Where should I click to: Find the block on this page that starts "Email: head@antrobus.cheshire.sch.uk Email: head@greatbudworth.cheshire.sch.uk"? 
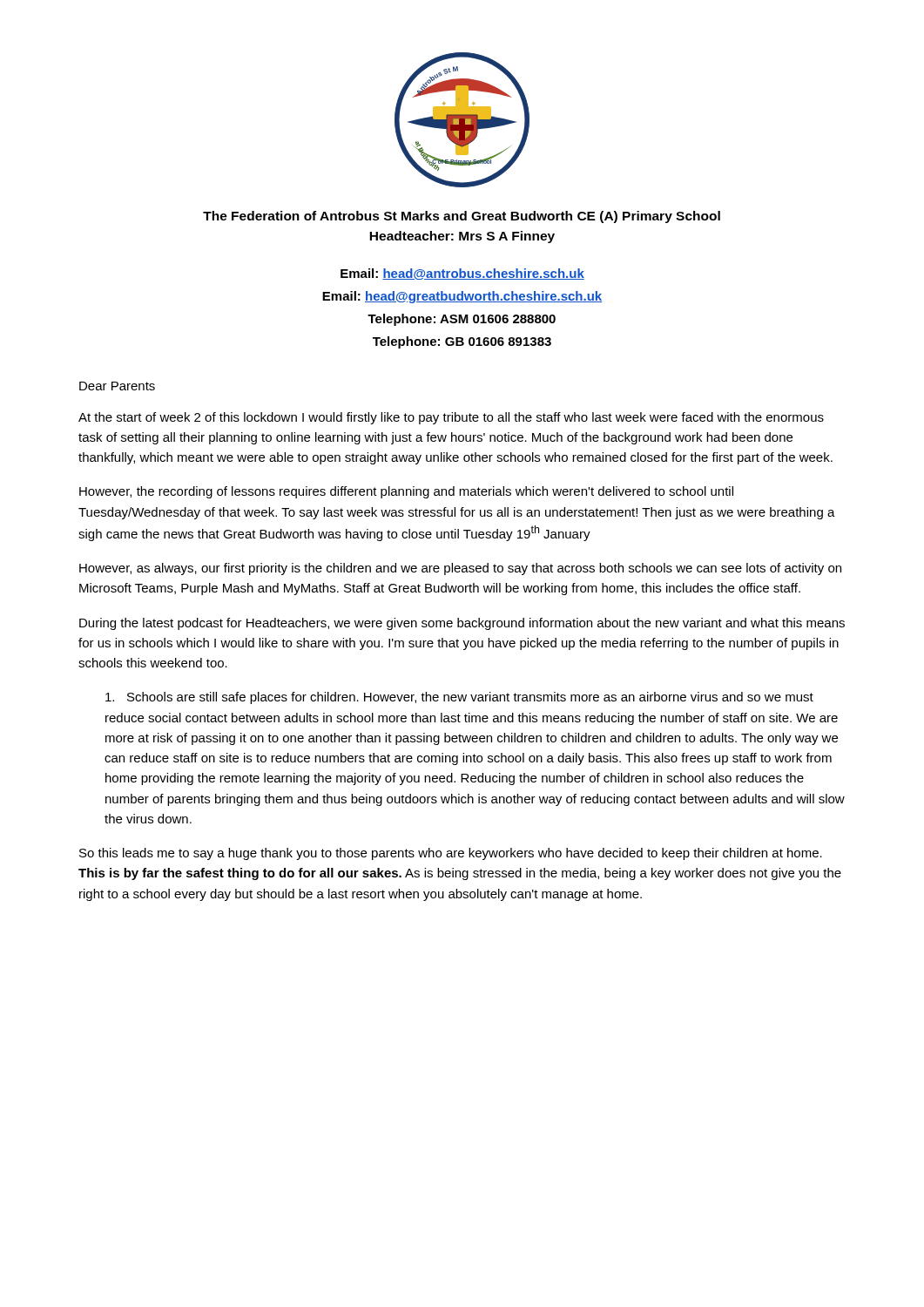462,307
